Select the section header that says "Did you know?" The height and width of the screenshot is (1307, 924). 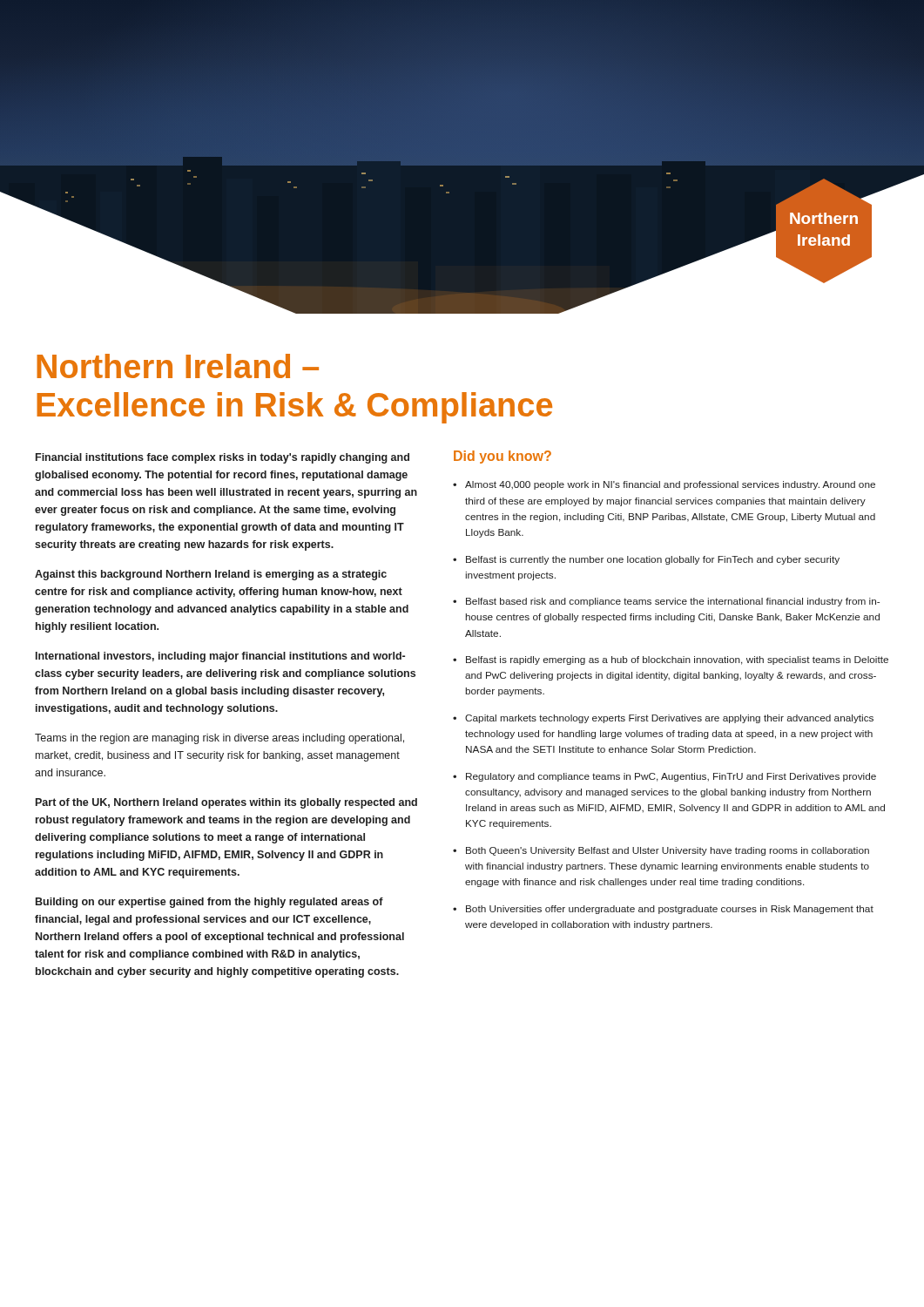point(502,456)
